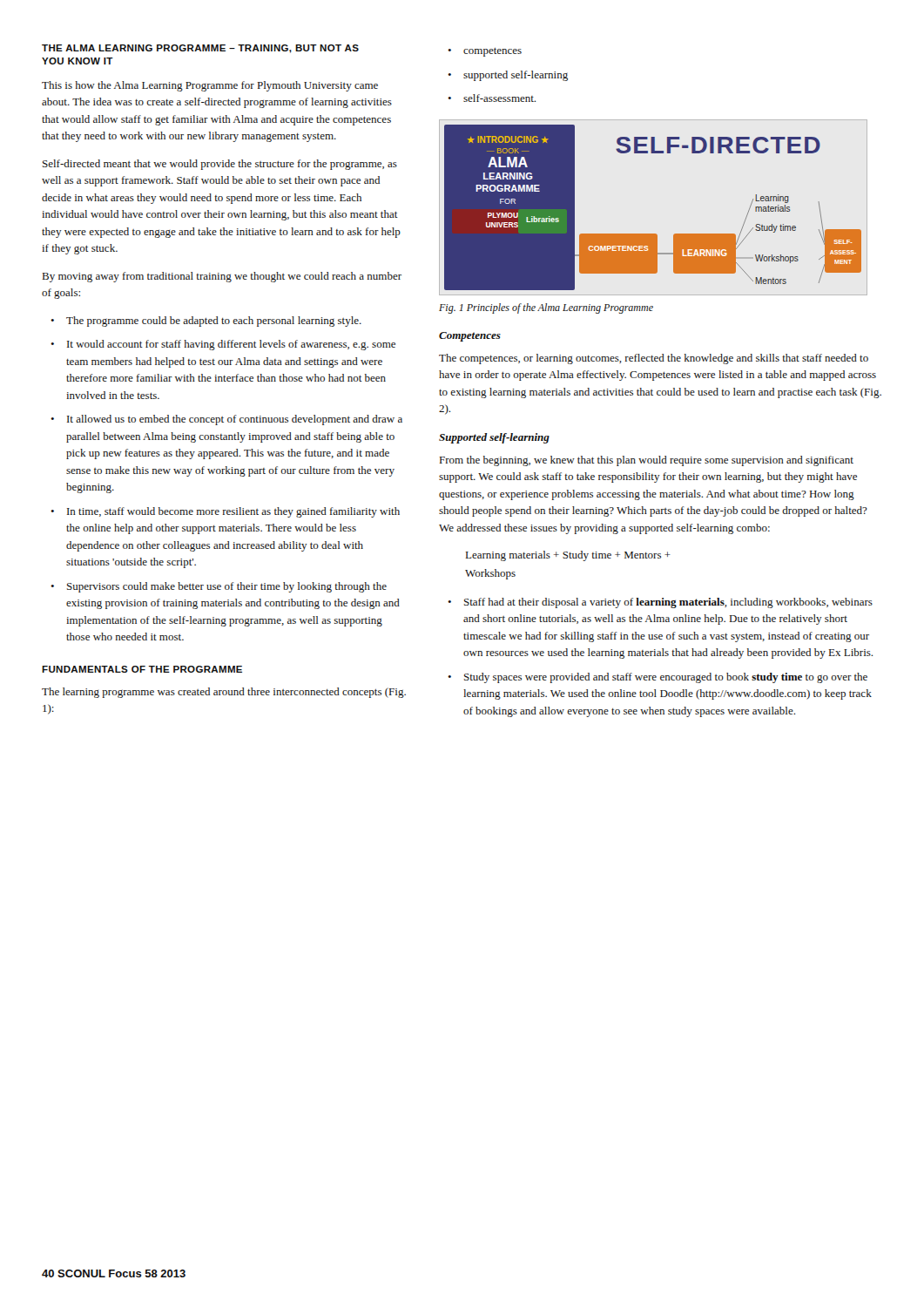Click on the text starting "• supported self-learning"

508,74
